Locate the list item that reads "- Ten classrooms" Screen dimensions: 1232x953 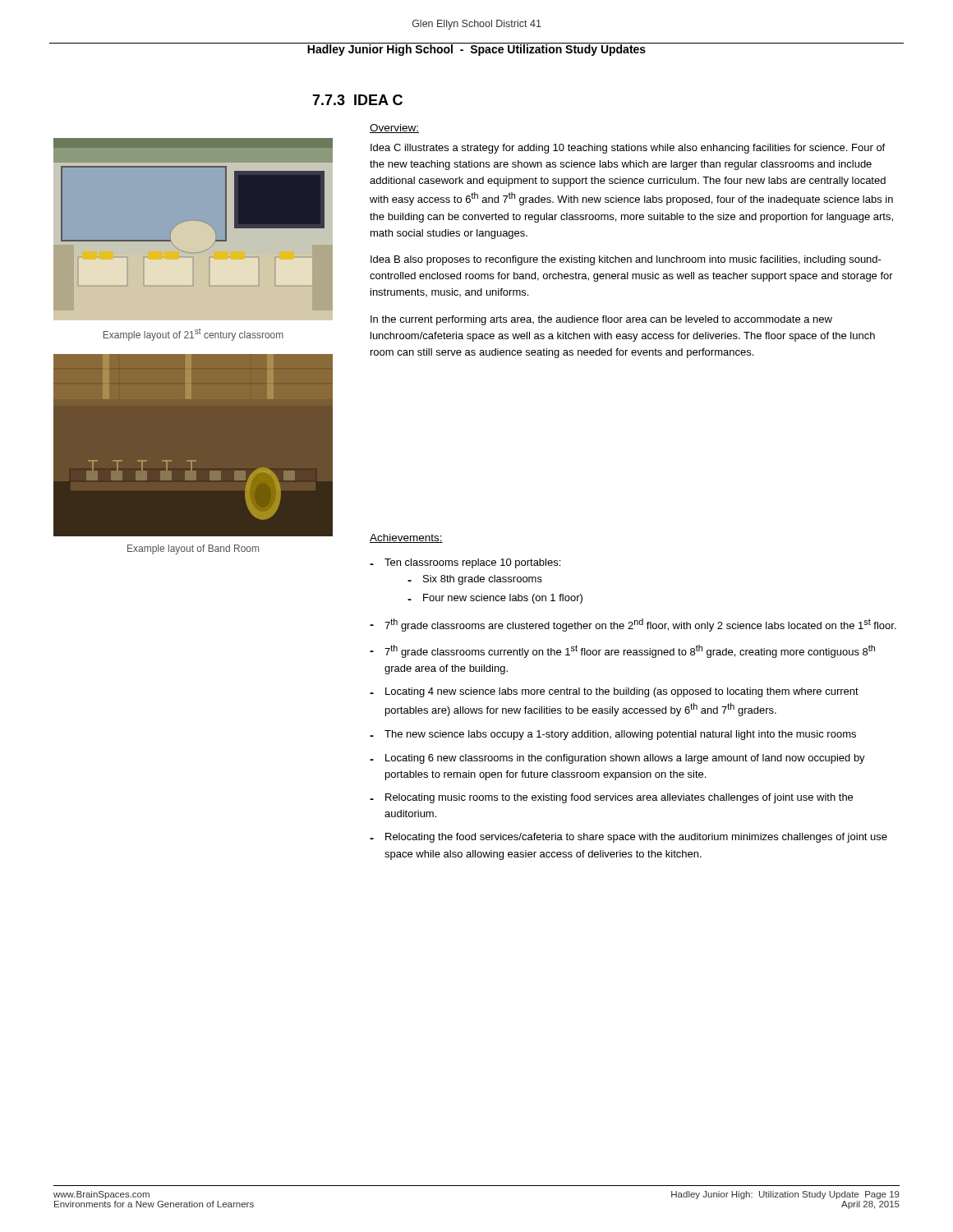pyautogui.click(x=465, y=563)
